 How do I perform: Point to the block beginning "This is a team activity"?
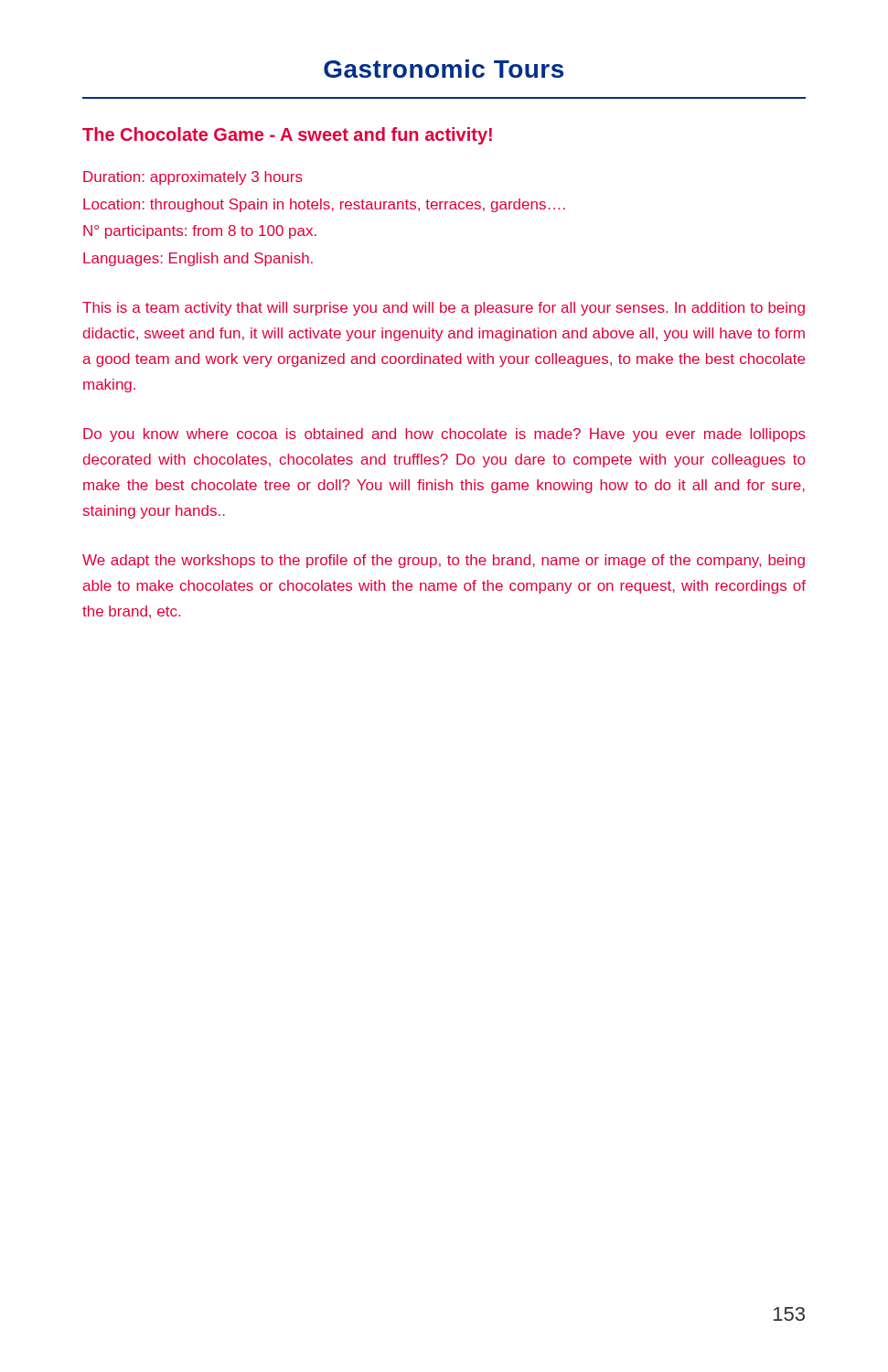point(444,346)
